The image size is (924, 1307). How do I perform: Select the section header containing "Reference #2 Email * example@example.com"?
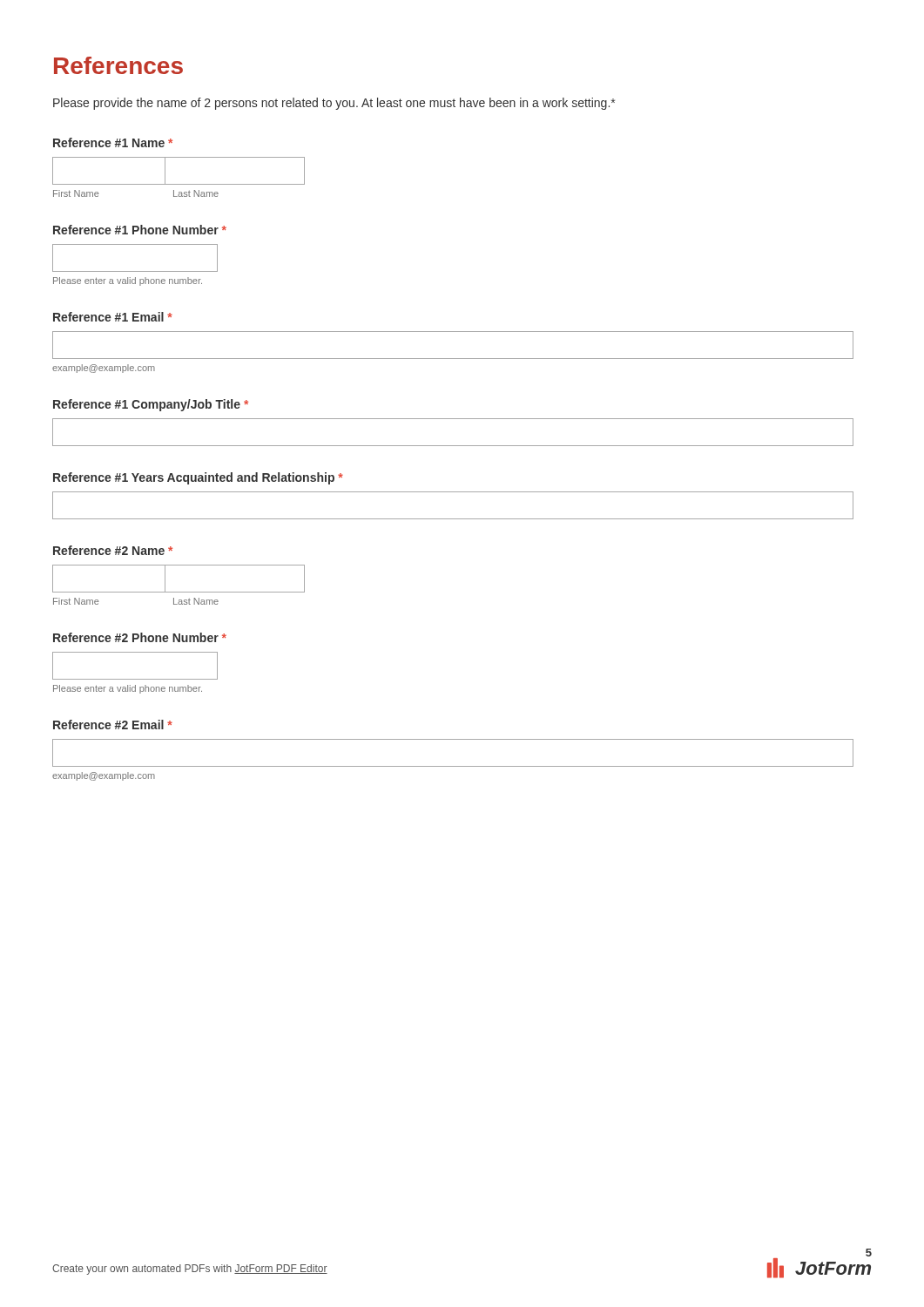pyautogui.click(x=462, y=749)
